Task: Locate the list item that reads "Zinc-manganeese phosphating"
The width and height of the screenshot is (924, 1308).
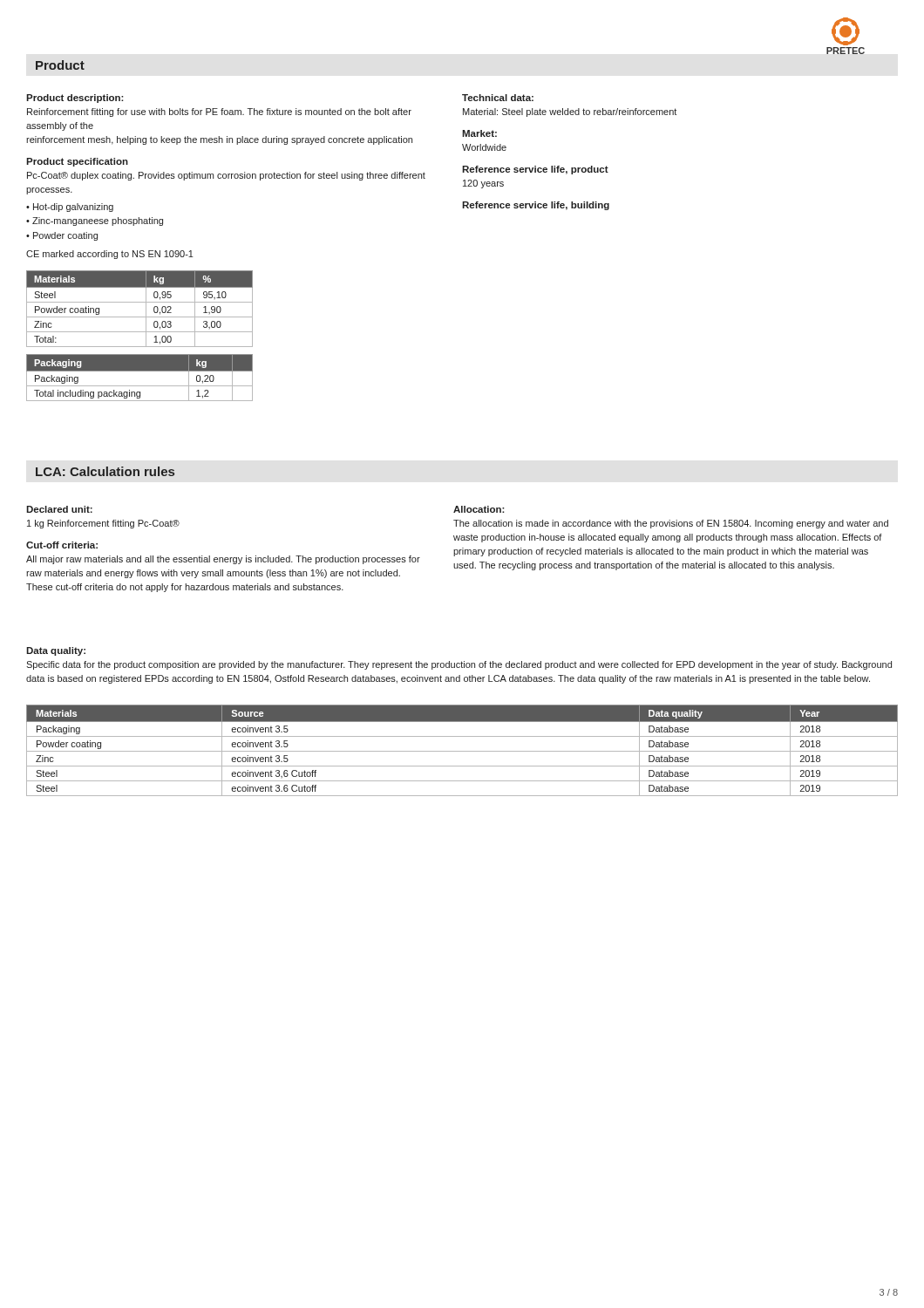Action: click(98, 221)
